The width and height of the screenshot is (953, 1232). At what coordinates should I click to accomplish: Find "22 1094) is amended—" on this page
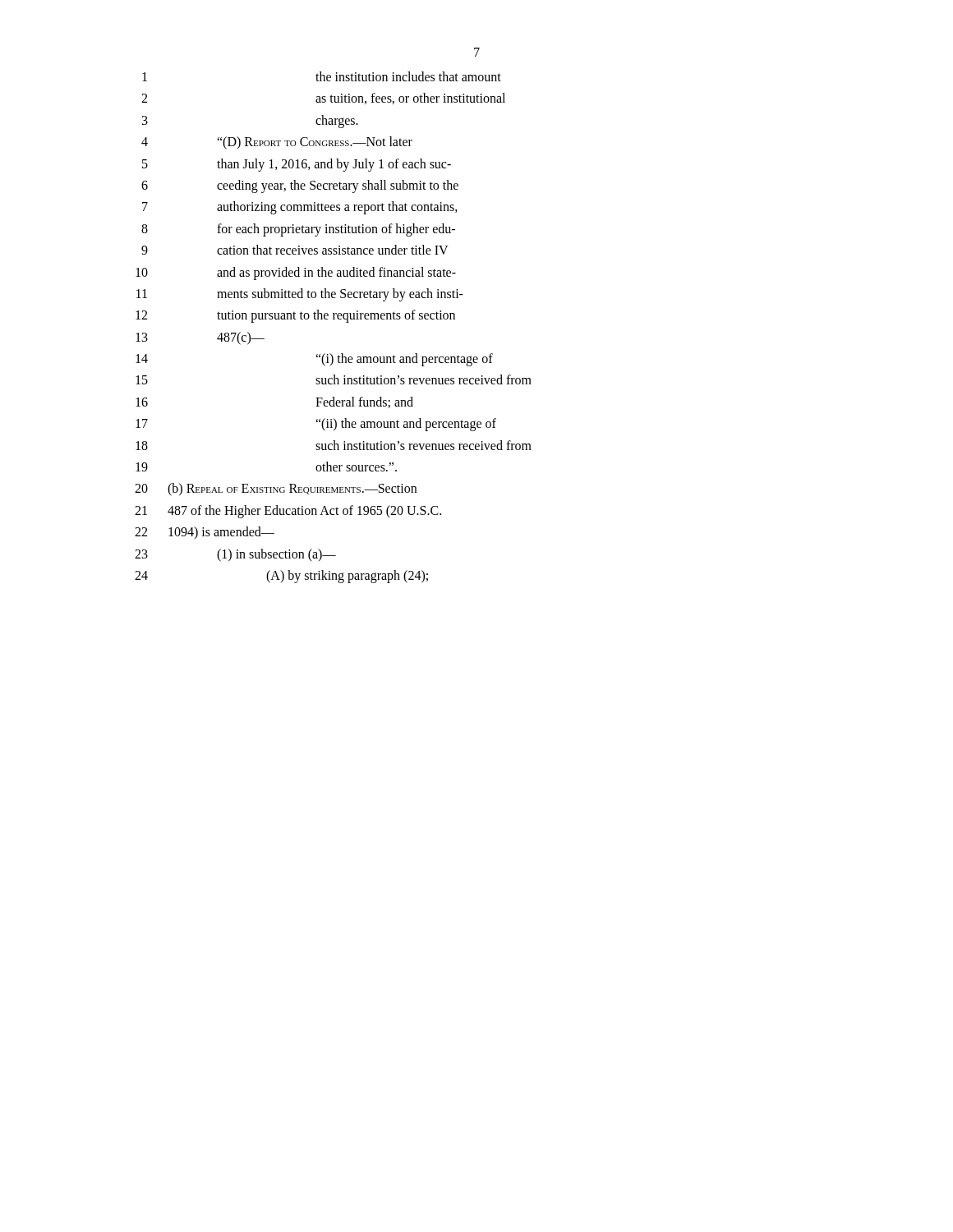[205, 533]
